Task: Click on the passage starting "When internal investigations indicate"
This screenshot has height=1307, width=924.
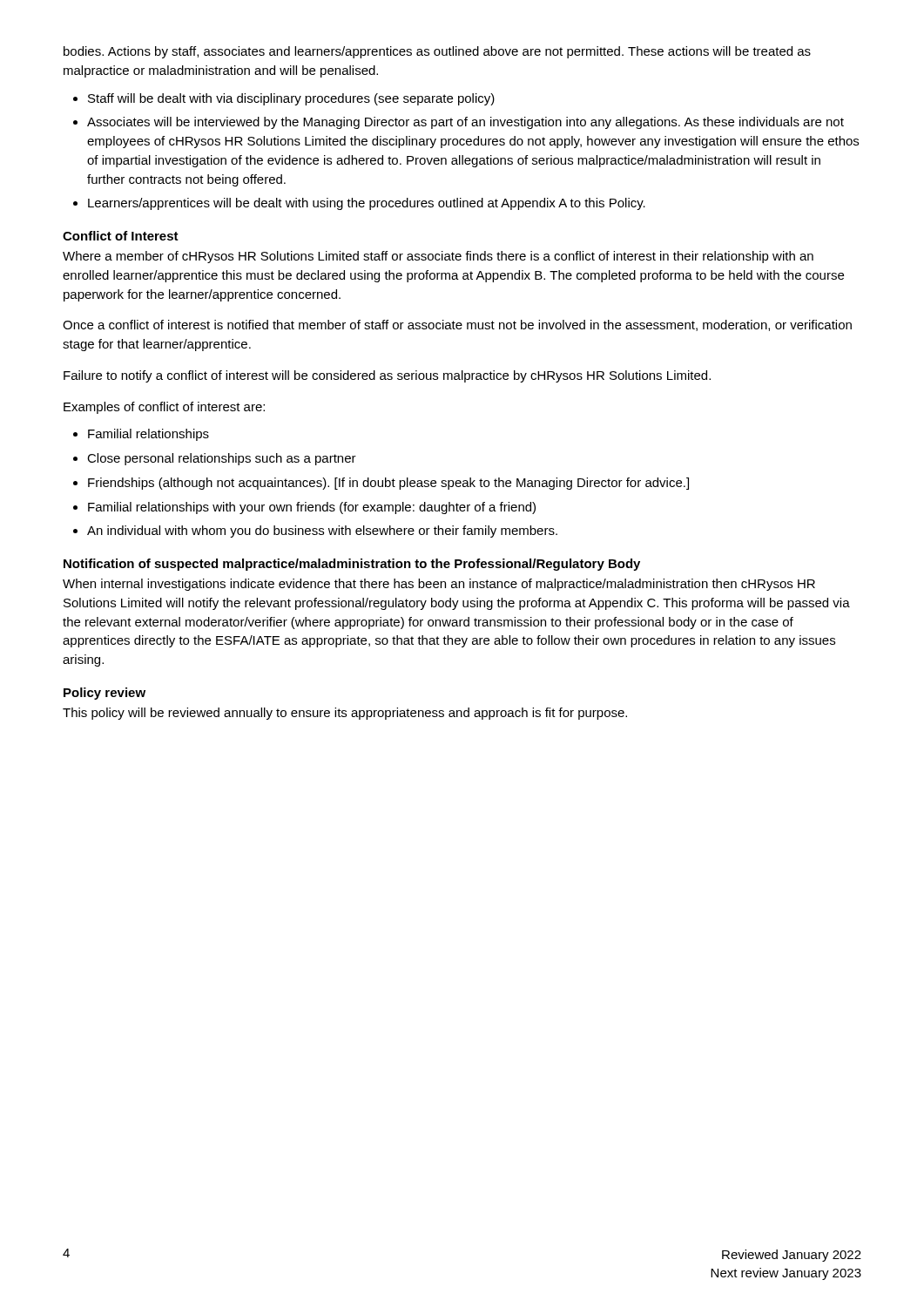Action: click(x=462, y=622)
